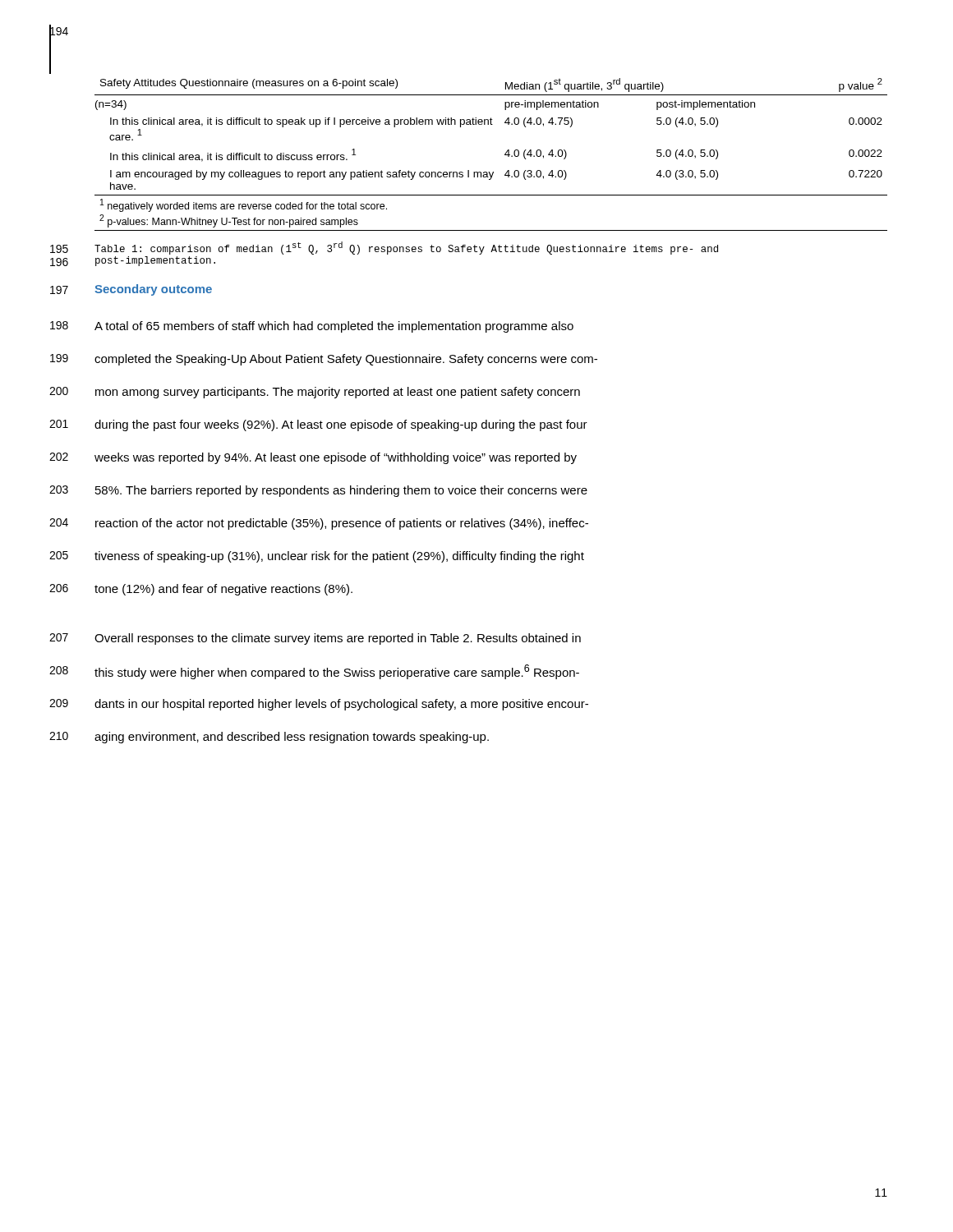953x1232 pixels.
Task: Find the table that mentions "Median (1 st"
Action: click(x=491, y=152)
